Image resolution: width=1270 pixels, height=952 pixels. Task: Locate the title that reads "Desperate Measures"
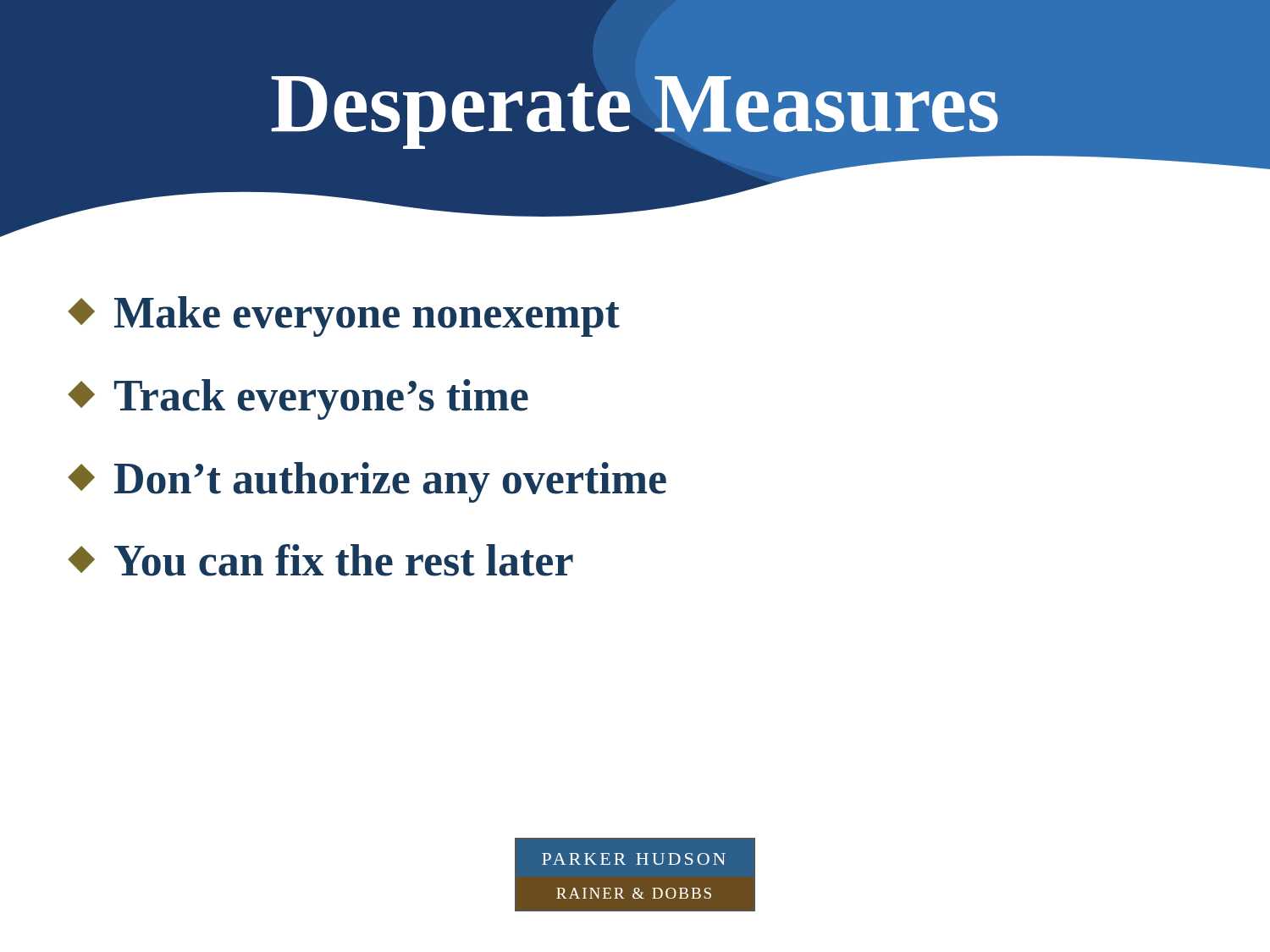[635, 95]
